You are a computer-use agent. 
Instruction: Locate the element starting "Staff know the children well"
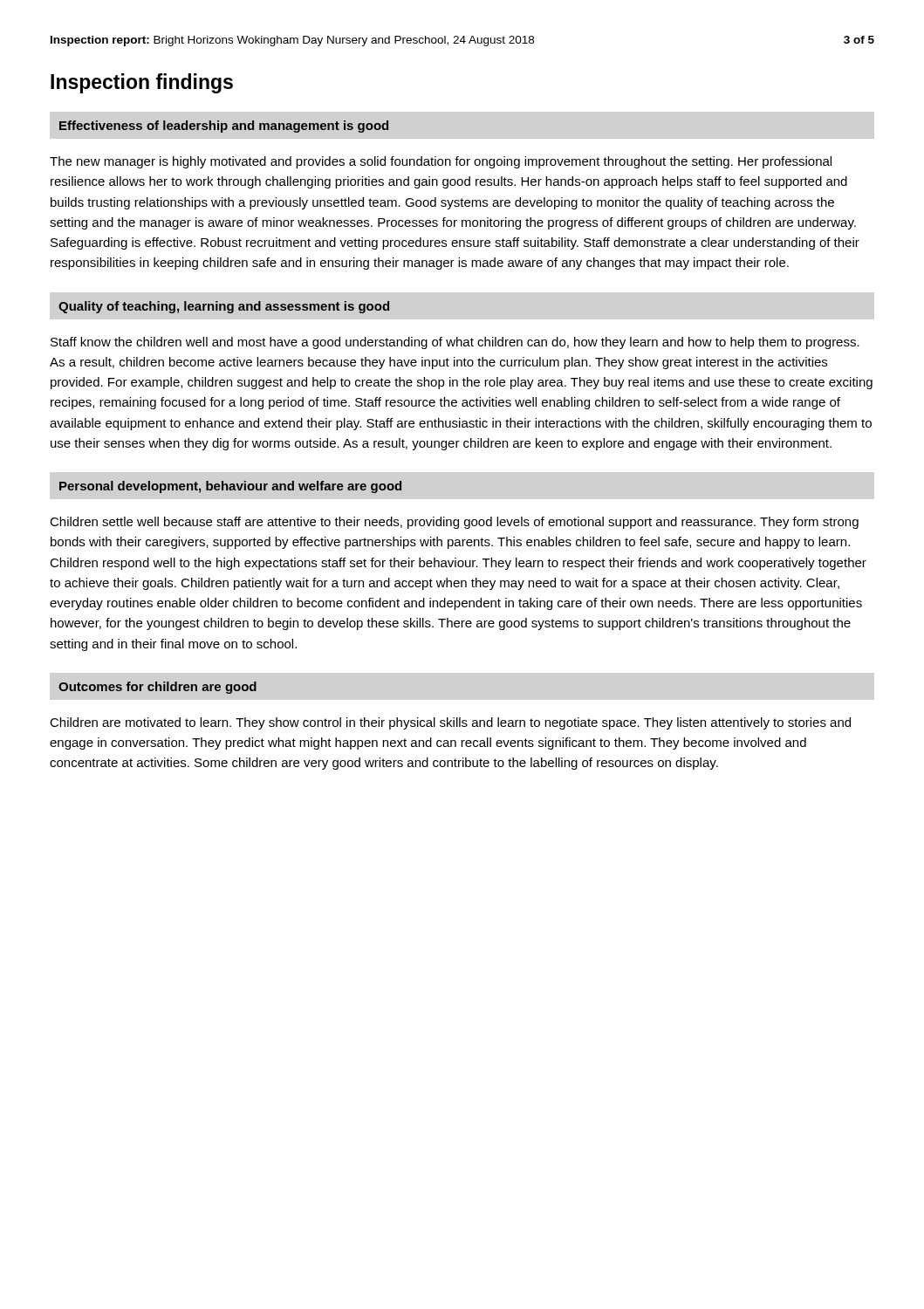[x=461, y=392]
